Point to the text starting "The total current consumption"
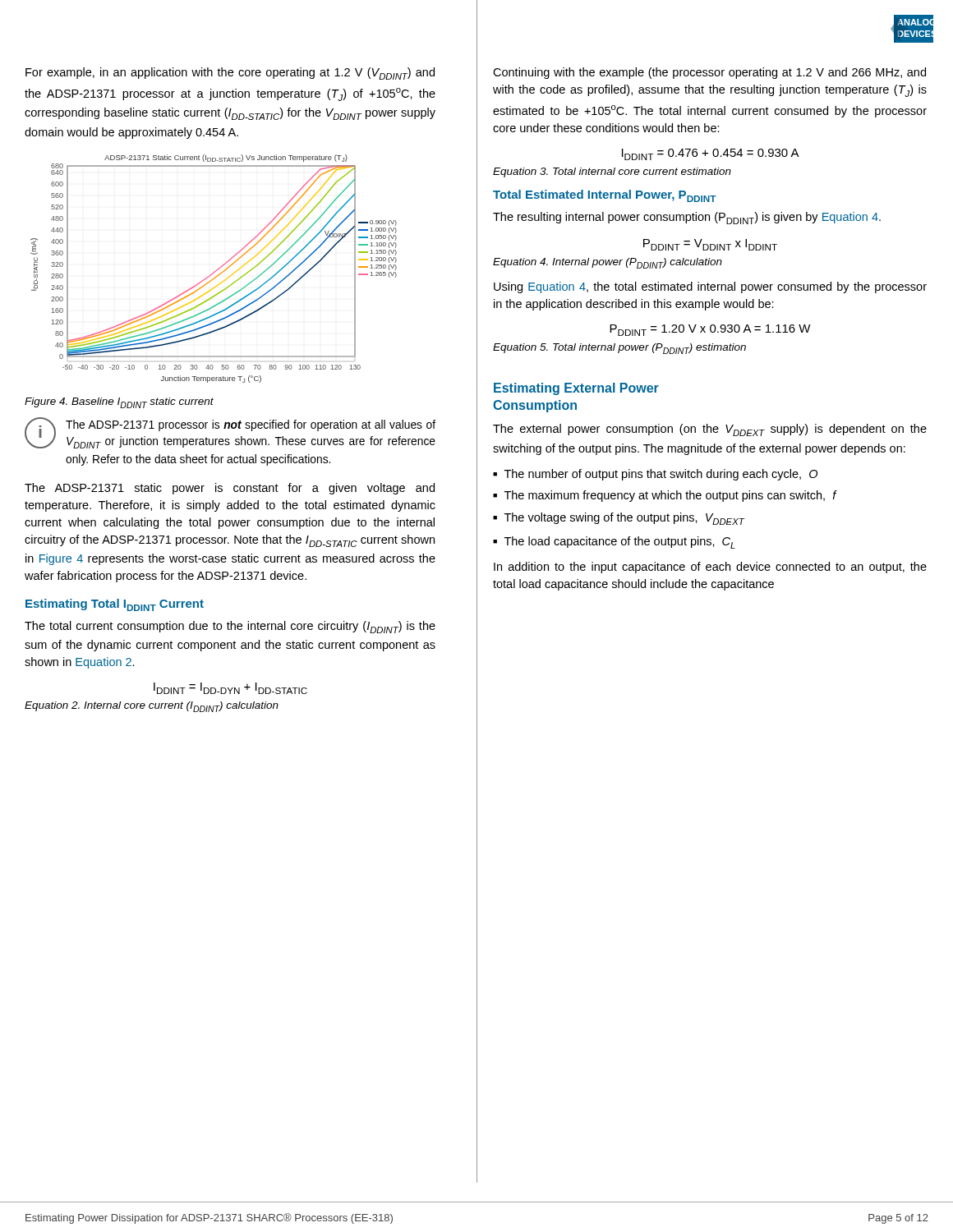Viewport: 953px width, 1232px height. (x=230, y=644)
